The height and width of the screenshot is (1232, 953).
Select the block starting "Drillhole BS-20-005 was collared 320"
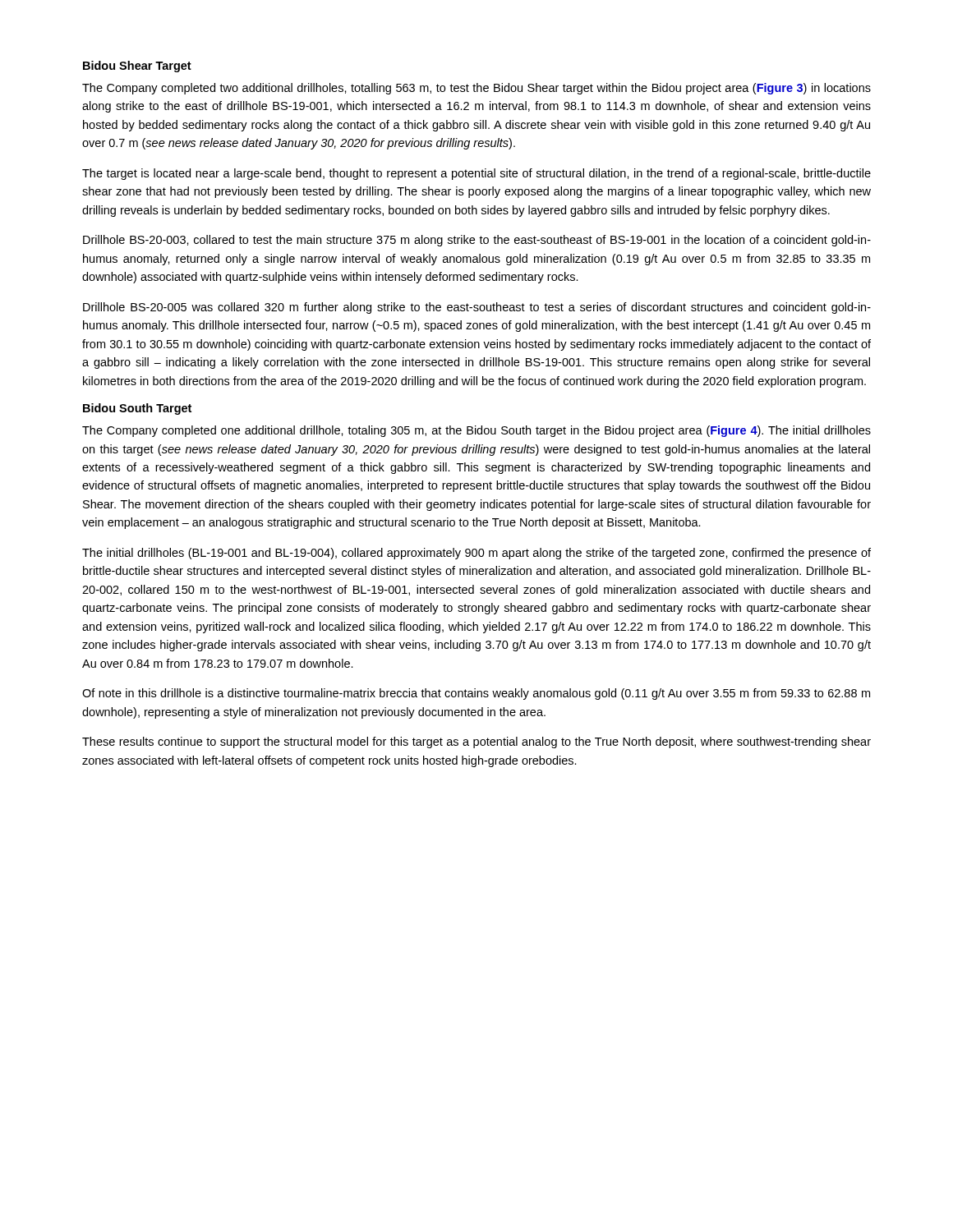(x=476, y=344)
